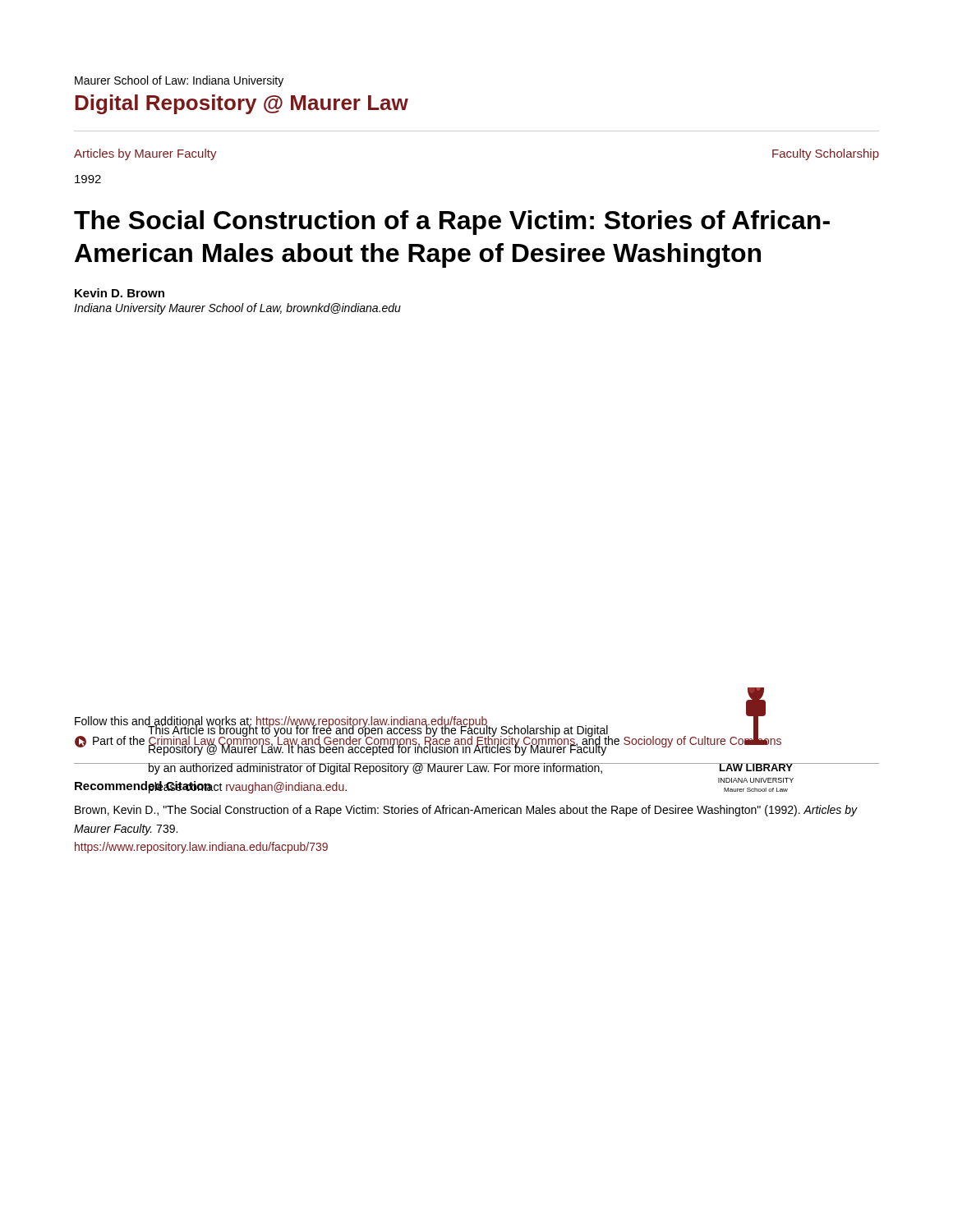Find "Faculty Scholarship" on this page
Screen dimensions: 1232x953
[825, 153]
